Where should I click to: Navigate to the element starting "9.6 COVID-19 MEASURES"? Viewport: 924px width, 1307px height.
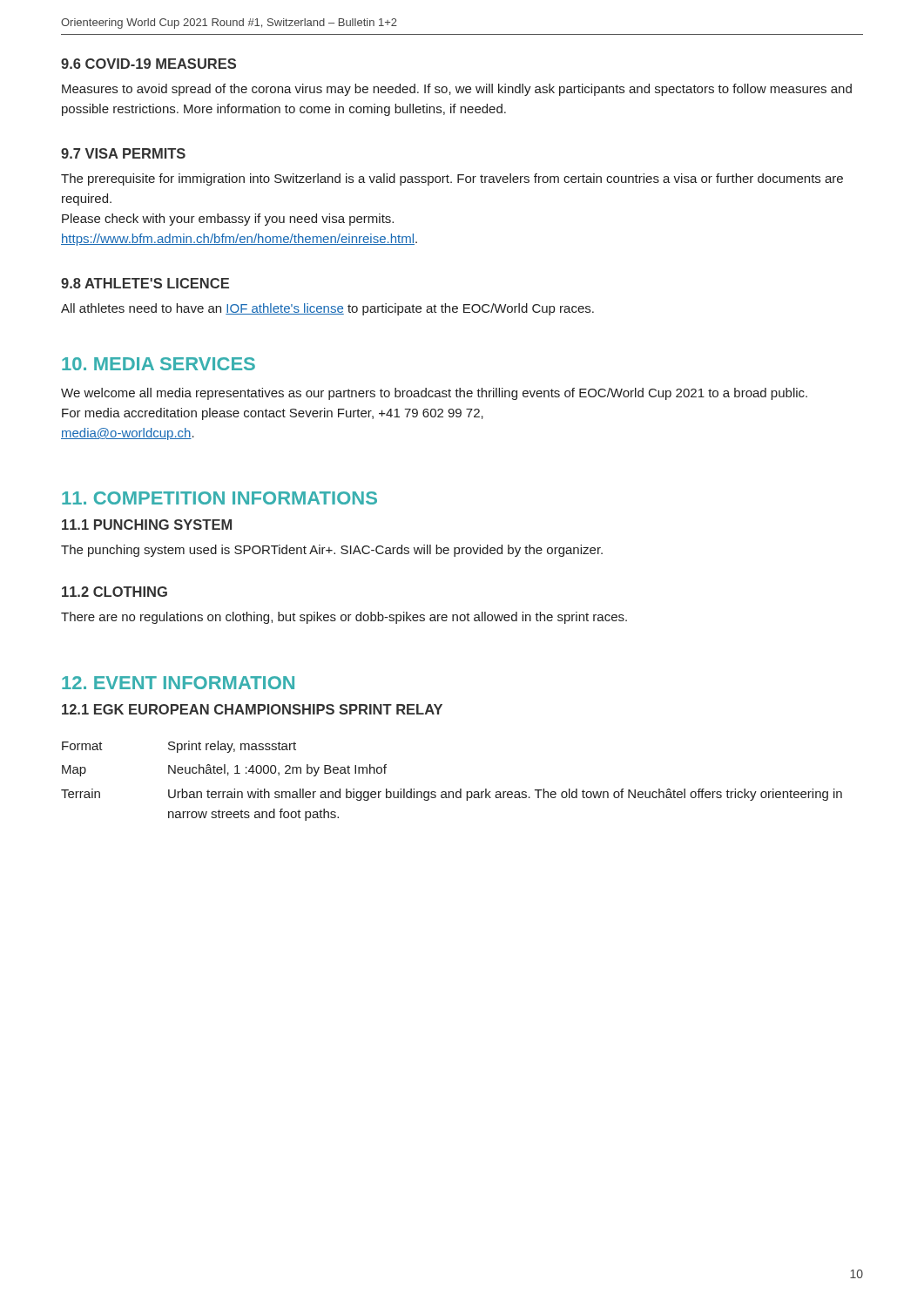(x=149, y=64)
